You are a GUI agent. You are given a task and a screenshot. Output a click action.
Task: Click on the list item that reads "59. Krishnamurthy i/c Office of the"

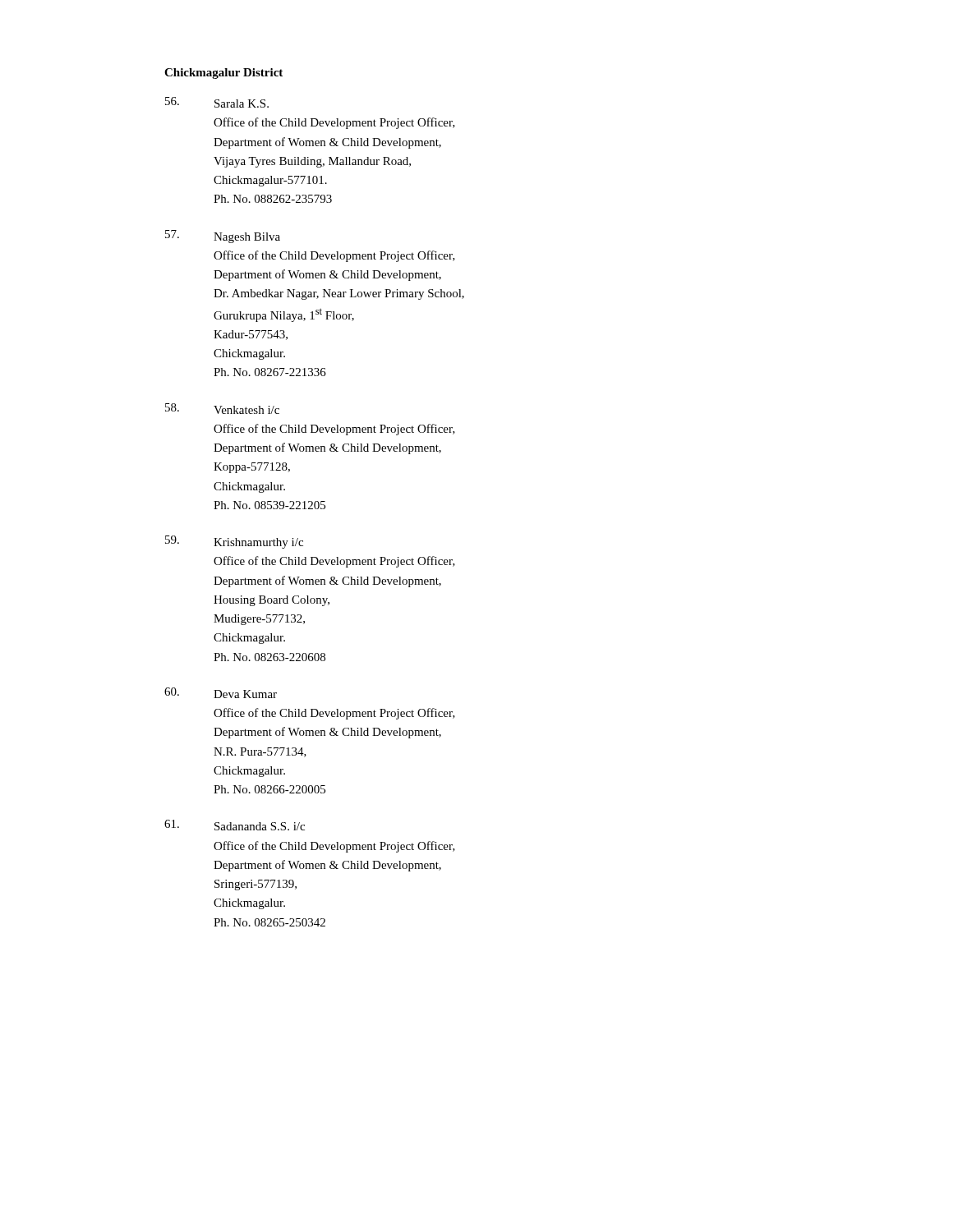click(234, 542)
